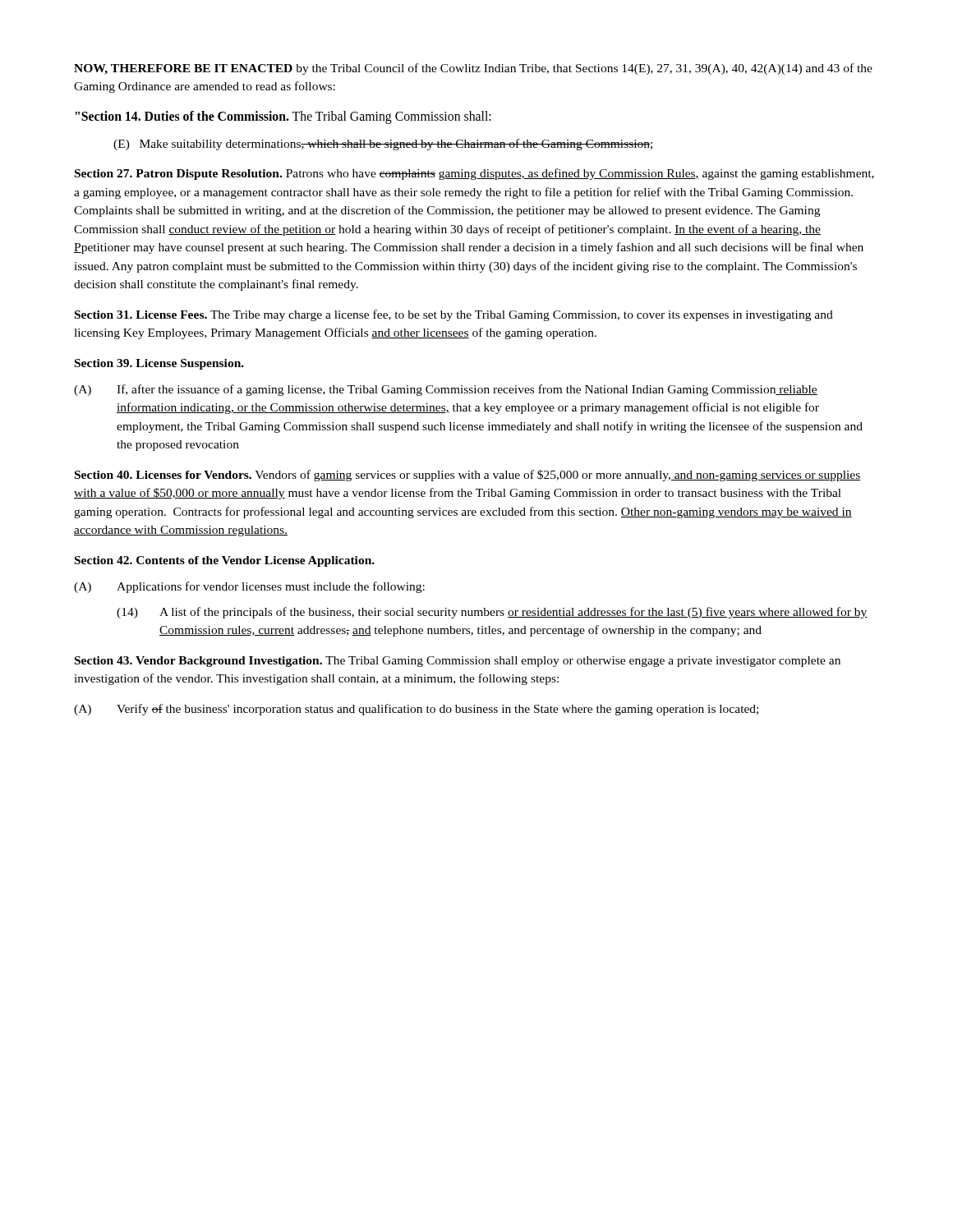Point to the block beginning "Section 27. Patron Dispute Resolution."

point(474,229)
